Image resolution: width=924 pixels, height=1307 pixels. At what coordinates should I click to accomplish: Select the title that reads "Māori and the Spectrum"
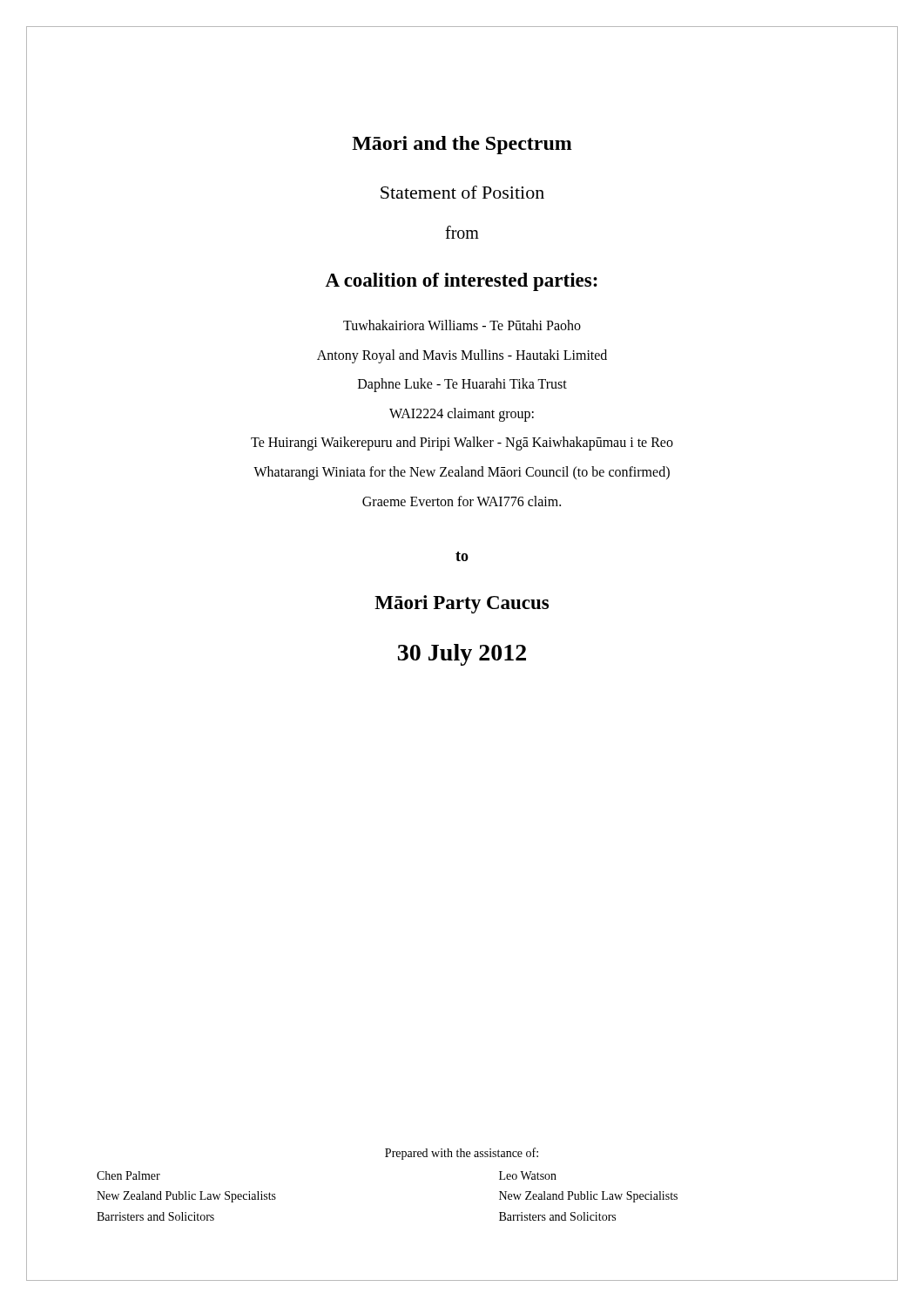[462, 143]
